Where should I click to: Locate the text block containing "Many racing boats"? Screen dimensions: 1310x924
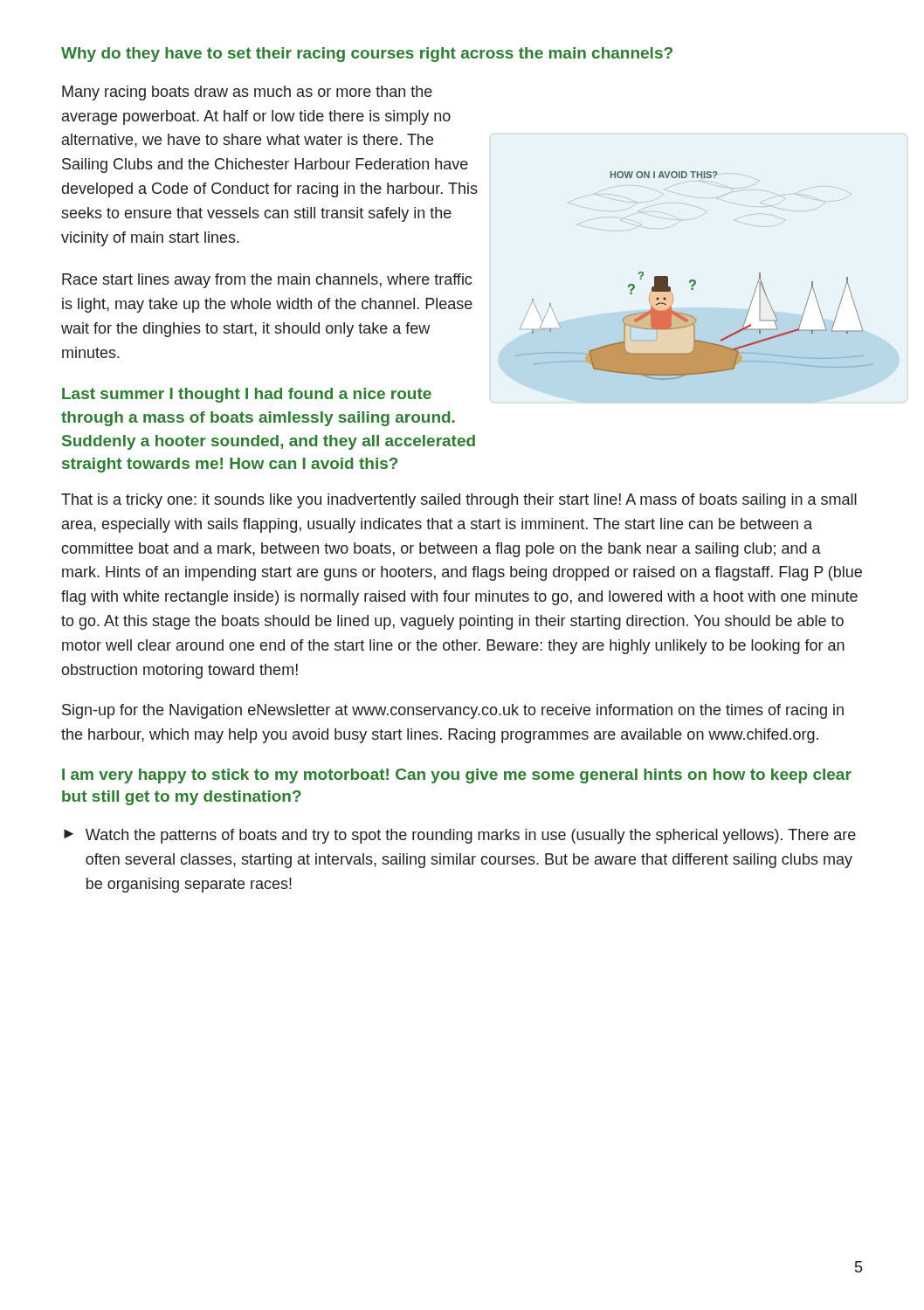pyautogui.click(x=269, y=164)
